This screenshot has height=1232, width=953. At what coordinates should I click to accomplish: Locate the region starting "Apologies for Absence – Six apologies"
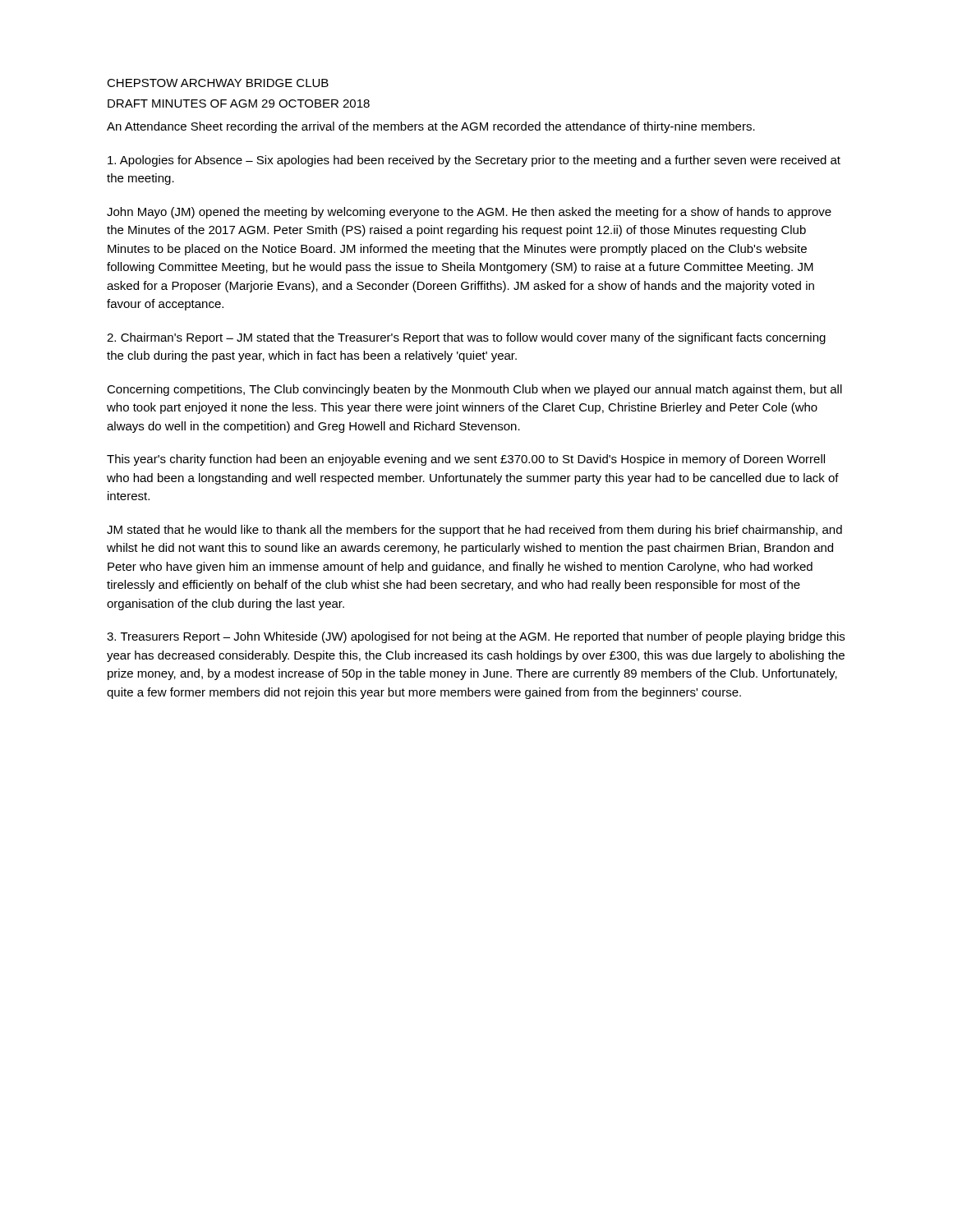(x=474, y=169)
